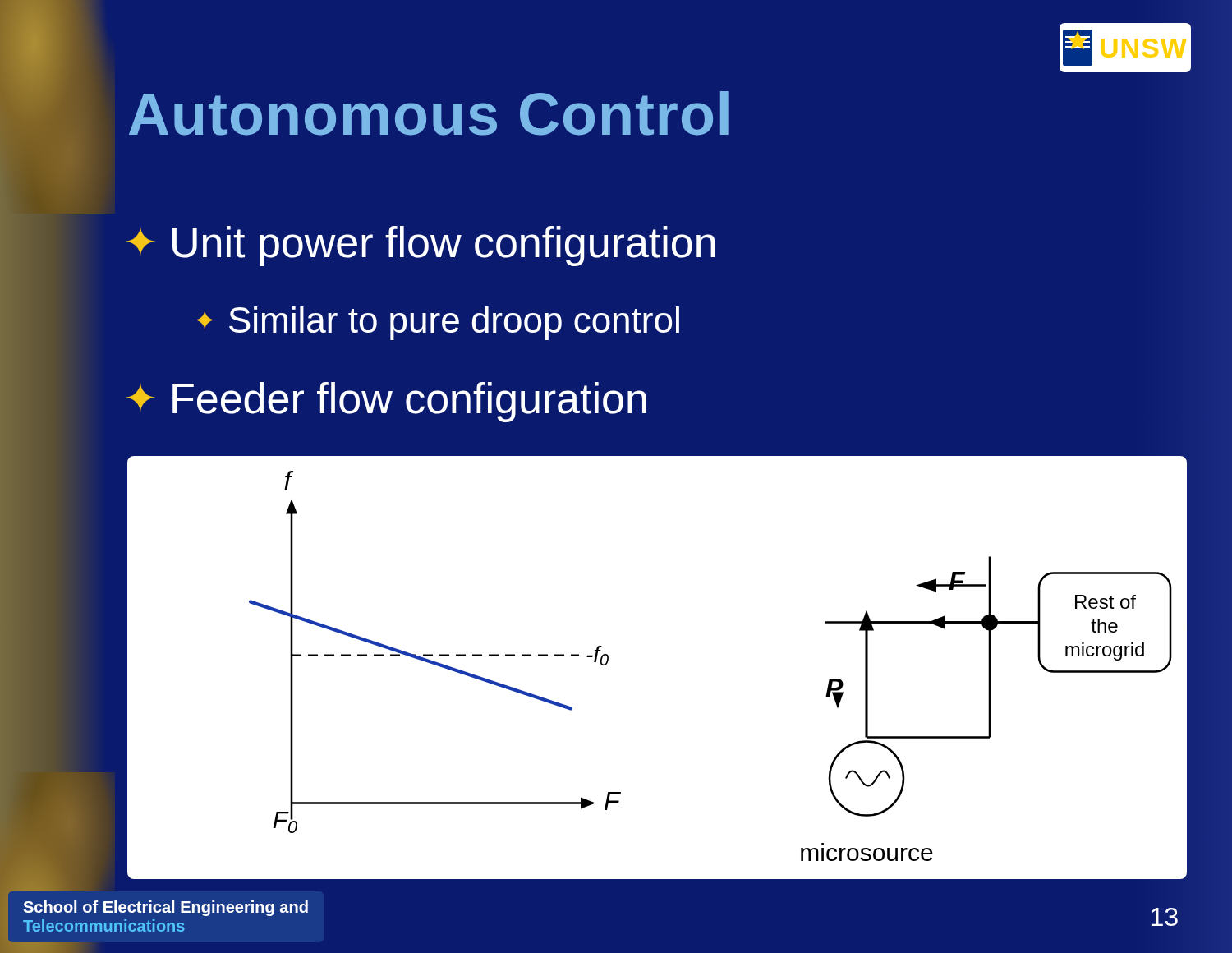1232x953 pixels.
Task: Point to "✦ Feeder flow configuration"
Action: 386,398
